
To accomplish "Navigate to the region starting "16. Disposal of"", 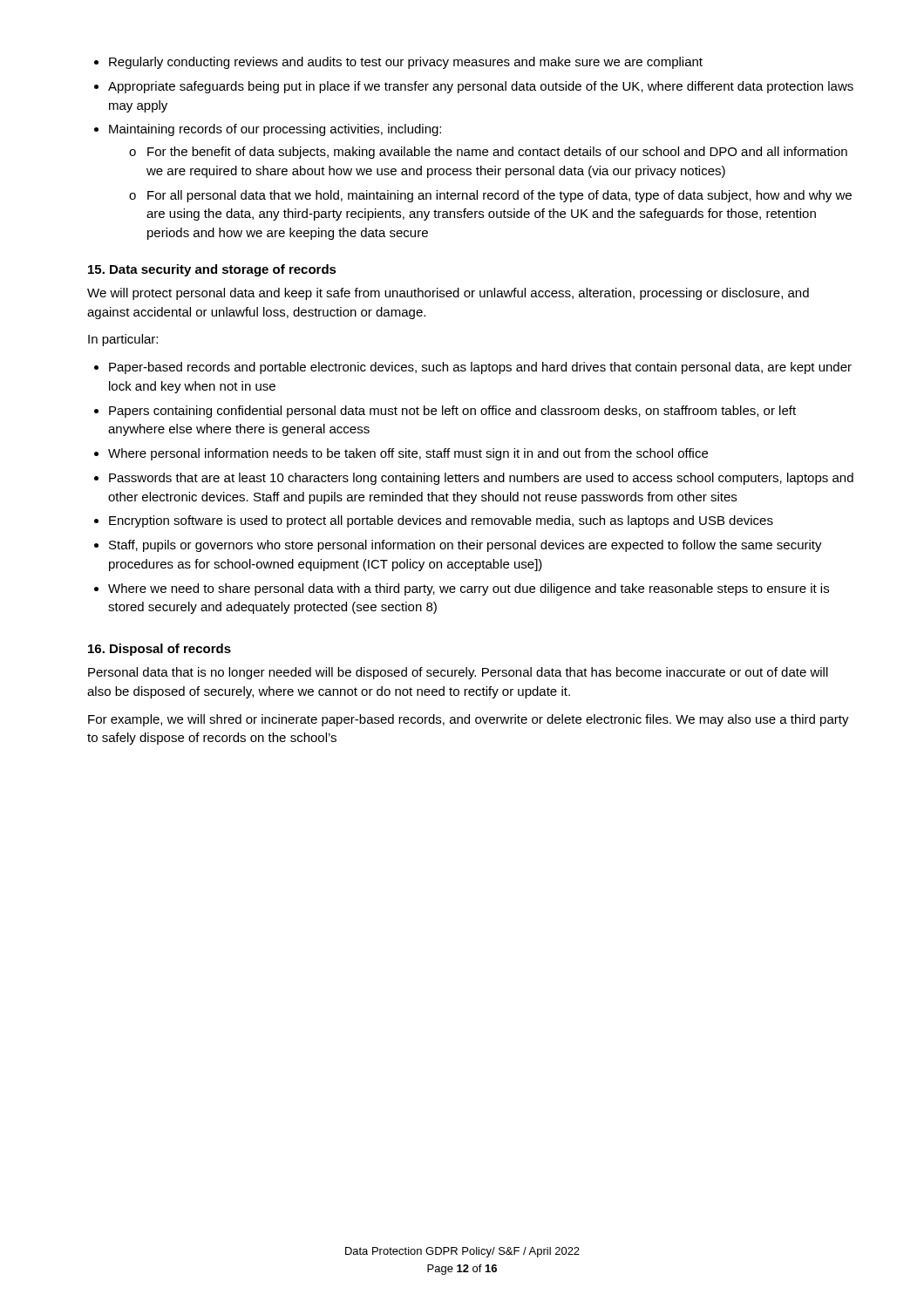I will (x=159, y=648).
